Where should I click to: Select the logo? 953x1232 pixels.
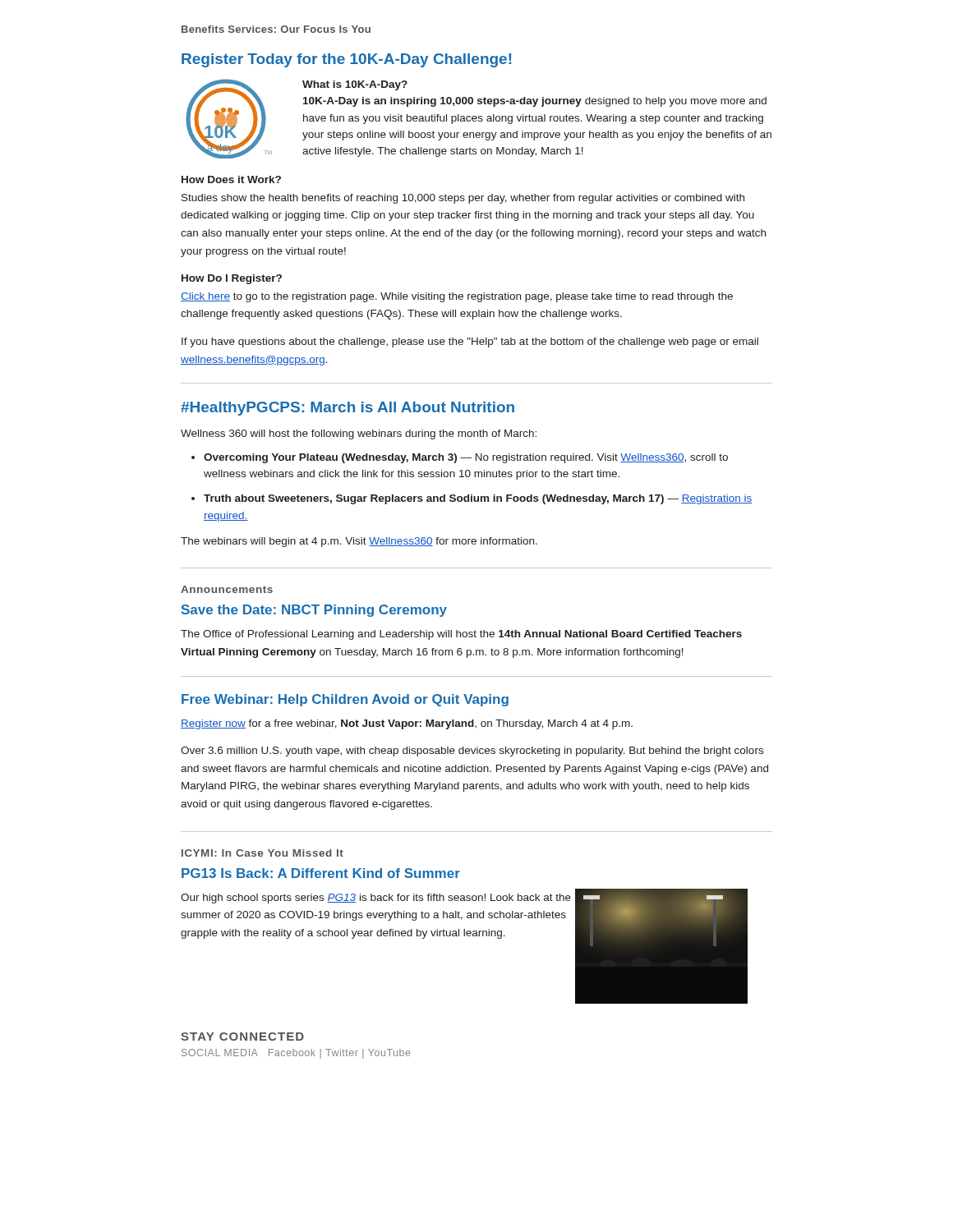[234, 117]
